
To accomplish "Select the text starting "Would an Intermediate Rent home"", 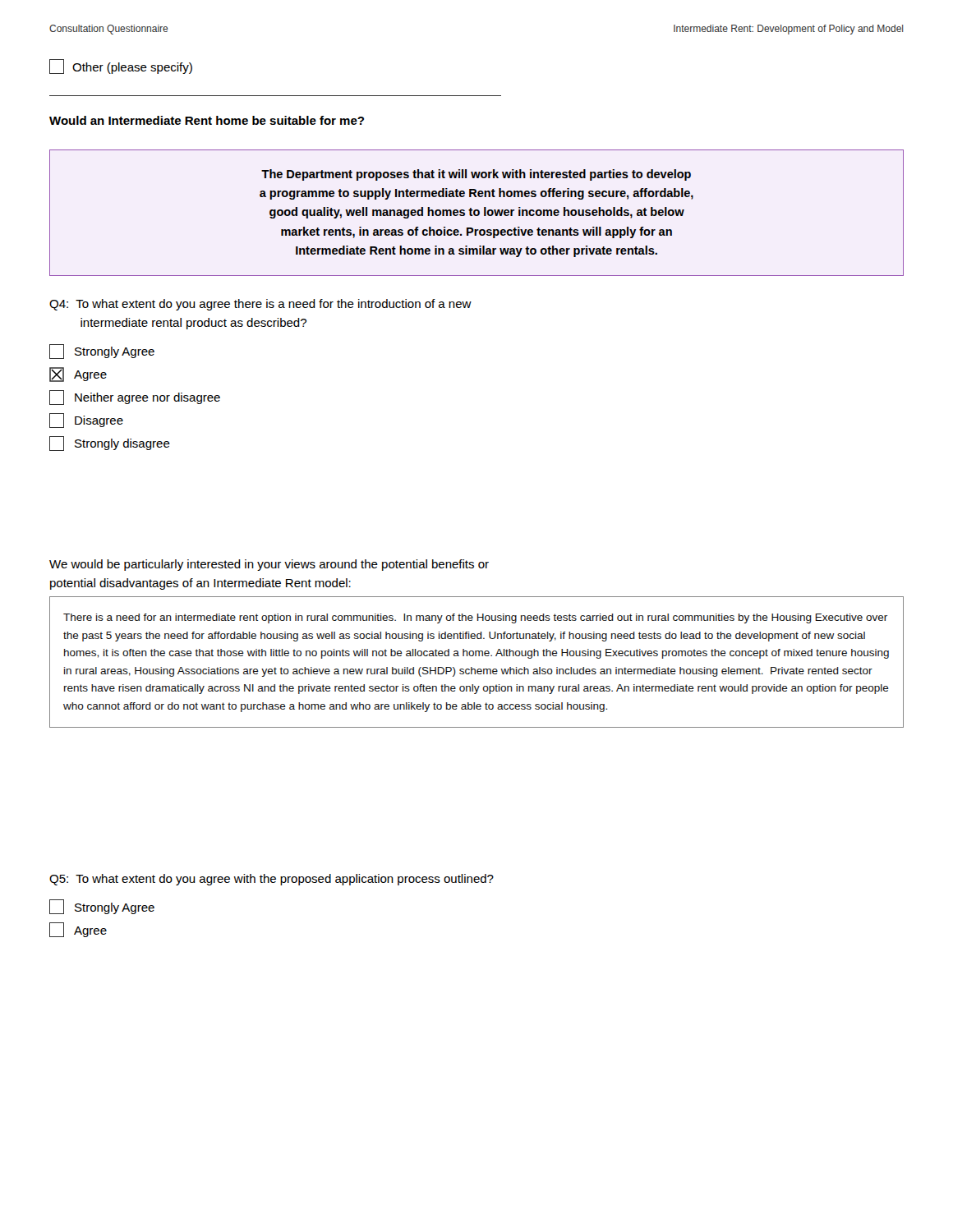I will (x=207, y=120).
